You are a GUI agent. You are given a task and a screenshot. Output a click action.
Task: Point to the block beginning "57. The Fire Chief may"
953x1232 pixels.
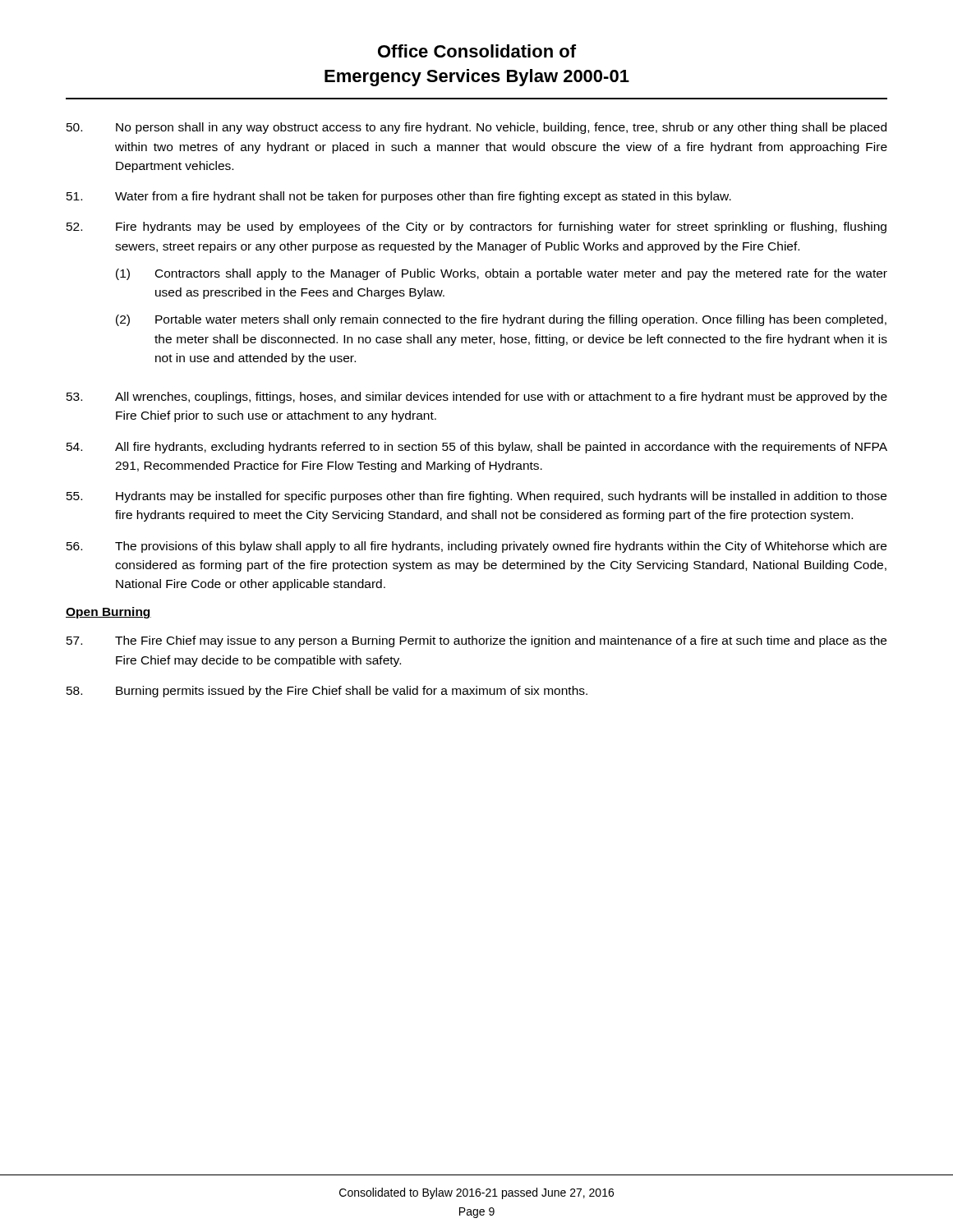point(476,650)
